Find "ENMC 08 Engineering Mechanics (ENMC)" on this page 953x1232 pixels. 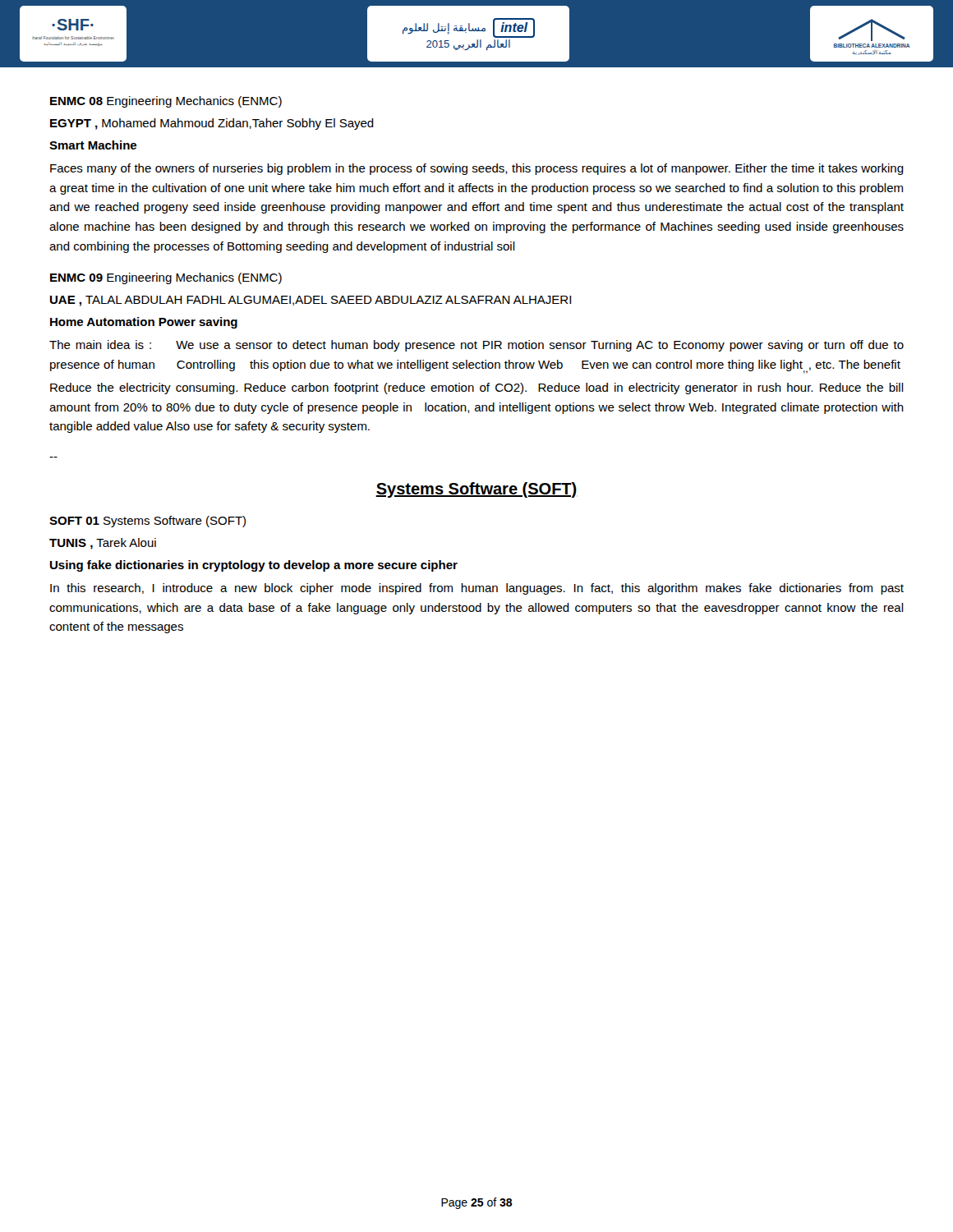(x=166, y=101)
